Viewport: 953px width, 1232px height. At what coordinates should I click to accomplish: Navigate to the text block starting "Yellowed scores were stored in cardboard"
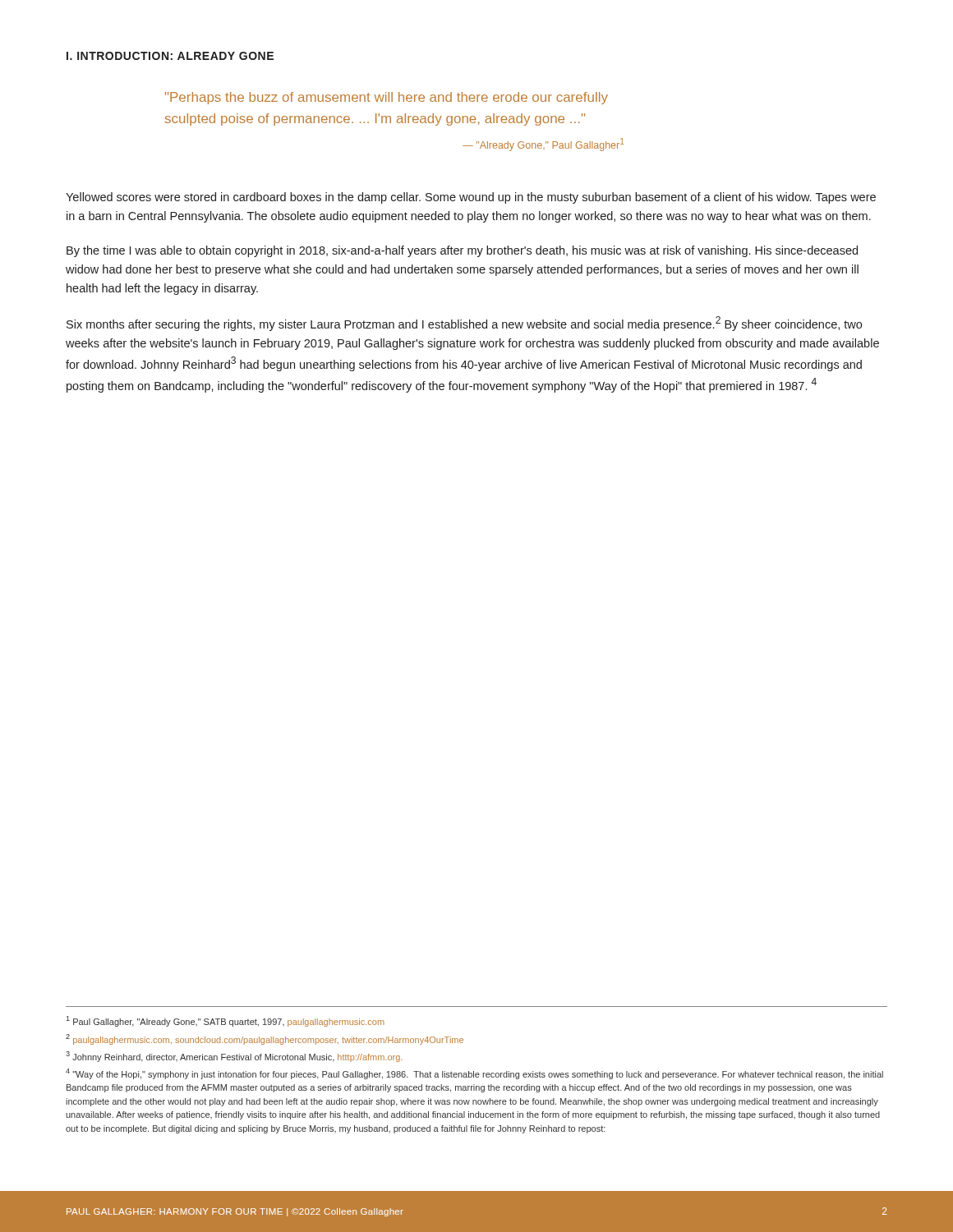click(x=471, y=207)
